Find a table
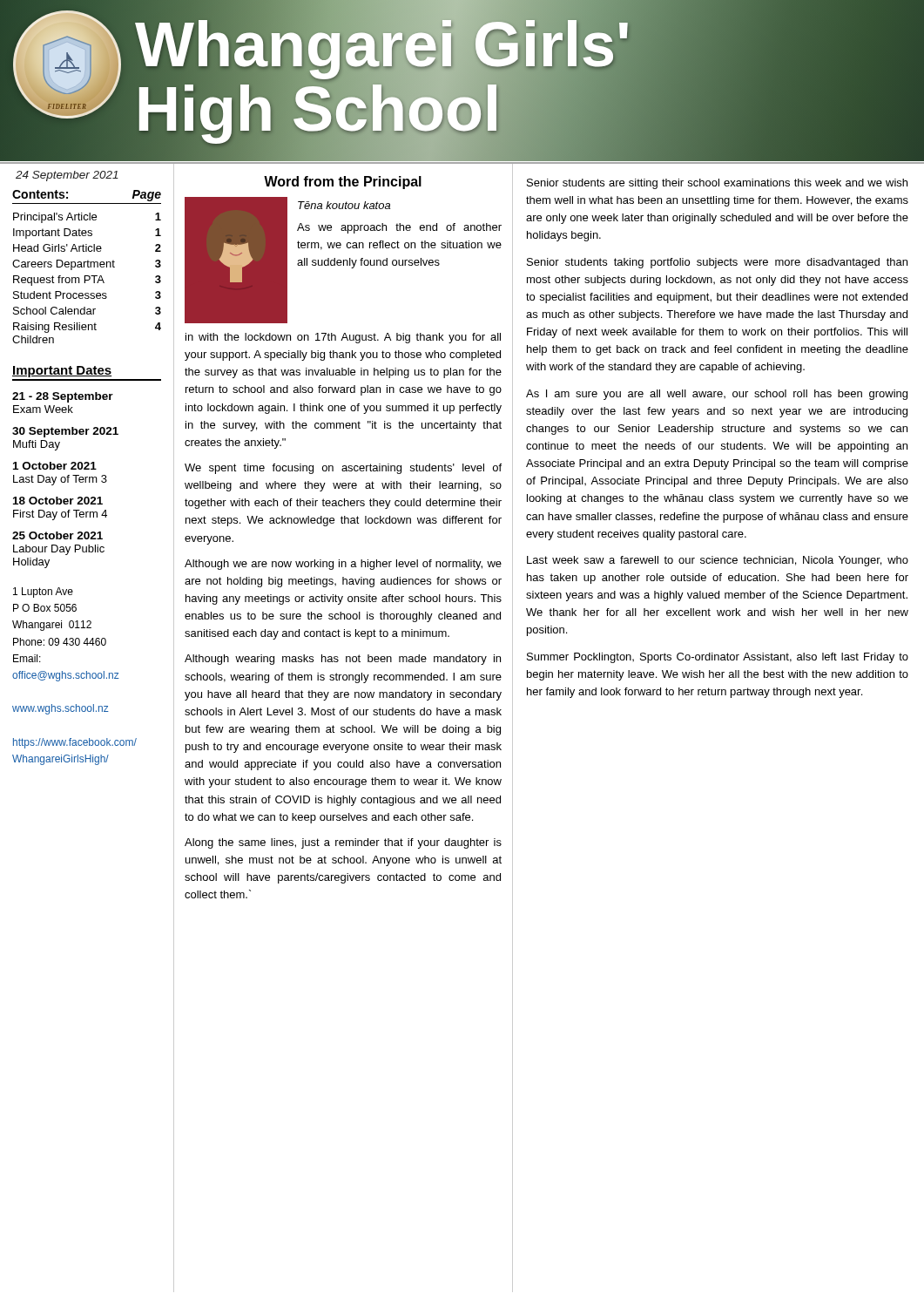924x1307 pixels. [87, 277]
